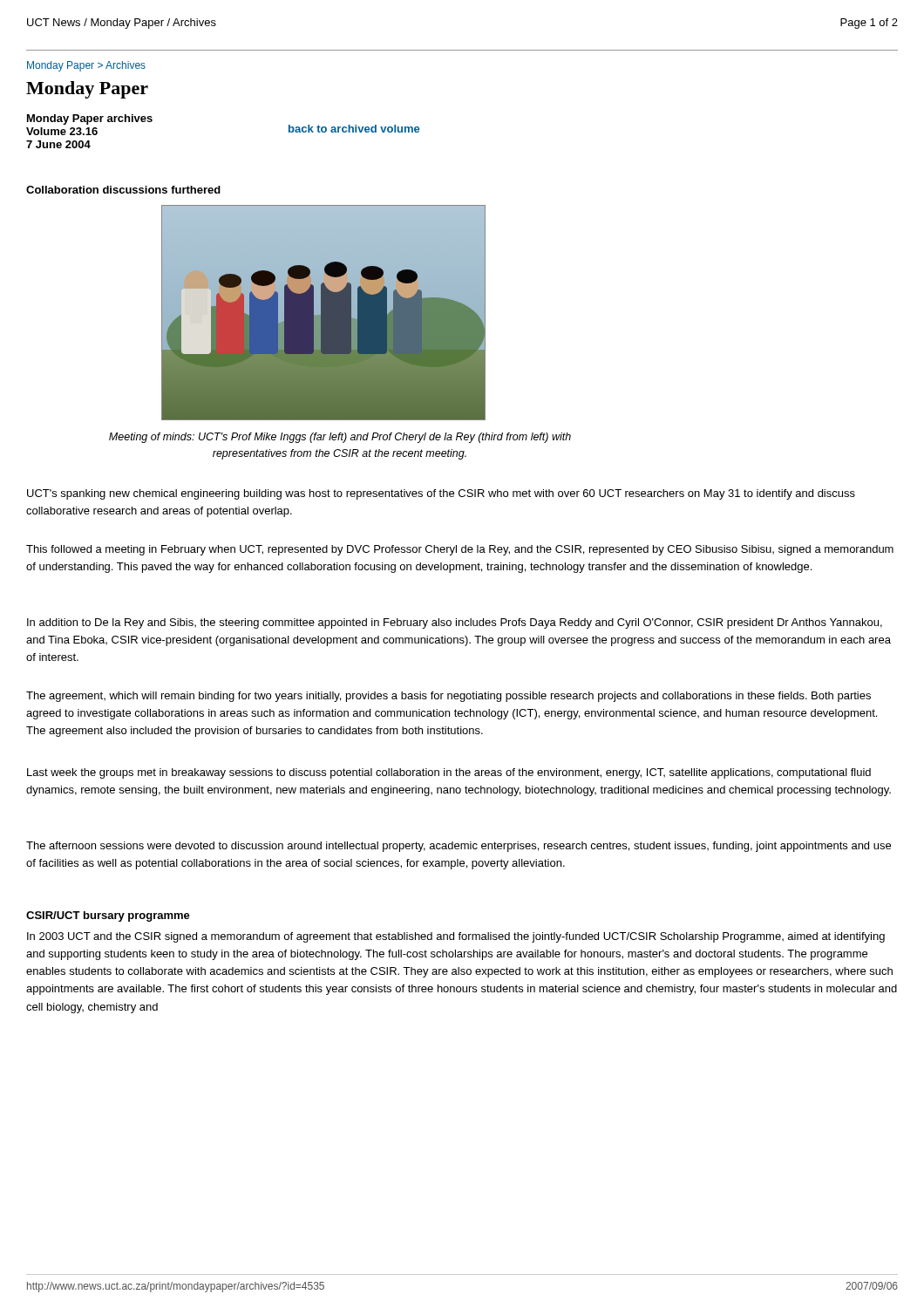
Task: Navigate to the block starting "UCT's spanking new chemical"
Action: pyautogui.click(x=441, y=502)
